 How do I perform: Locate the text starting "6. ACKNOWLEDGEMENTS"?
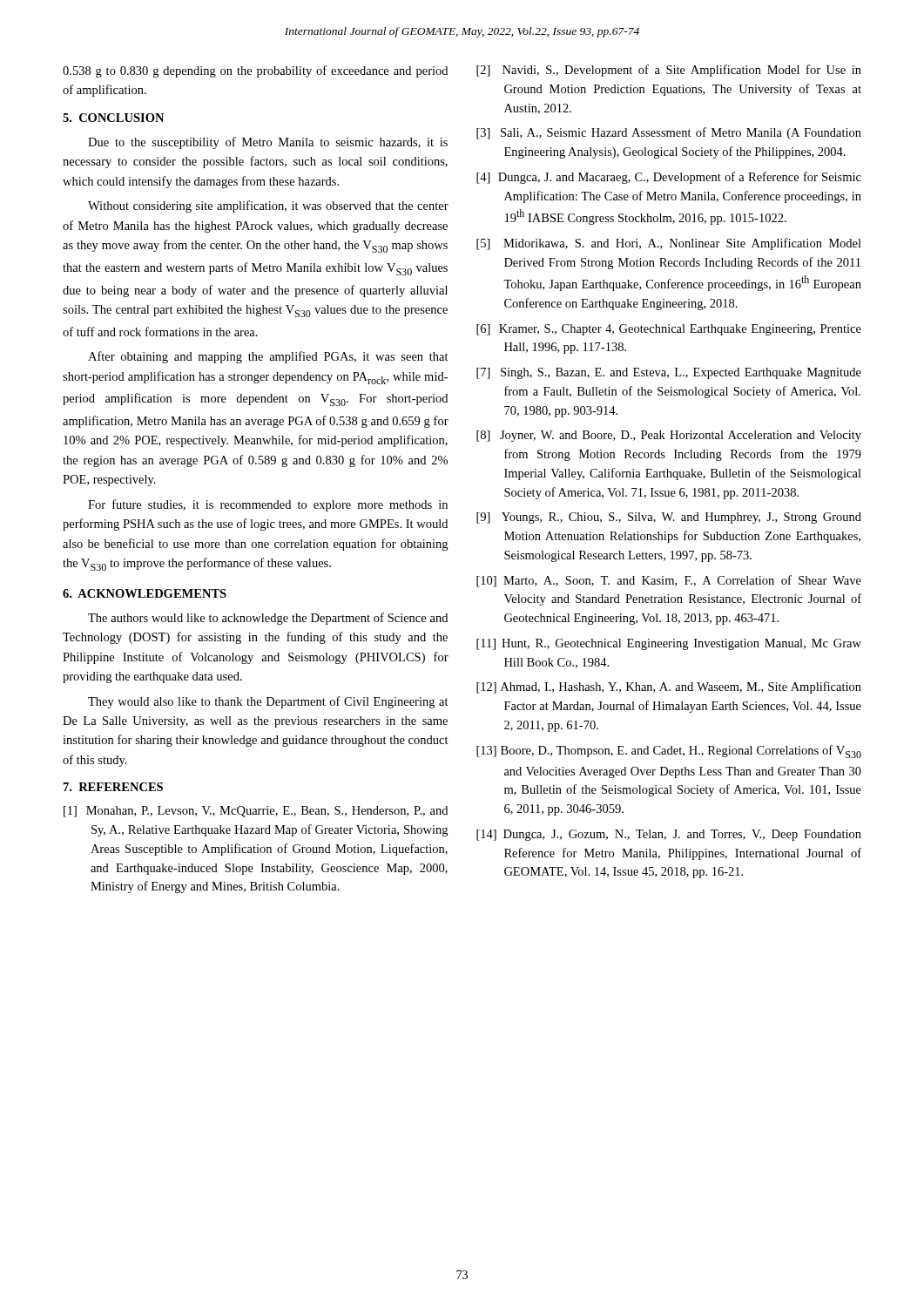coord(145,593)
